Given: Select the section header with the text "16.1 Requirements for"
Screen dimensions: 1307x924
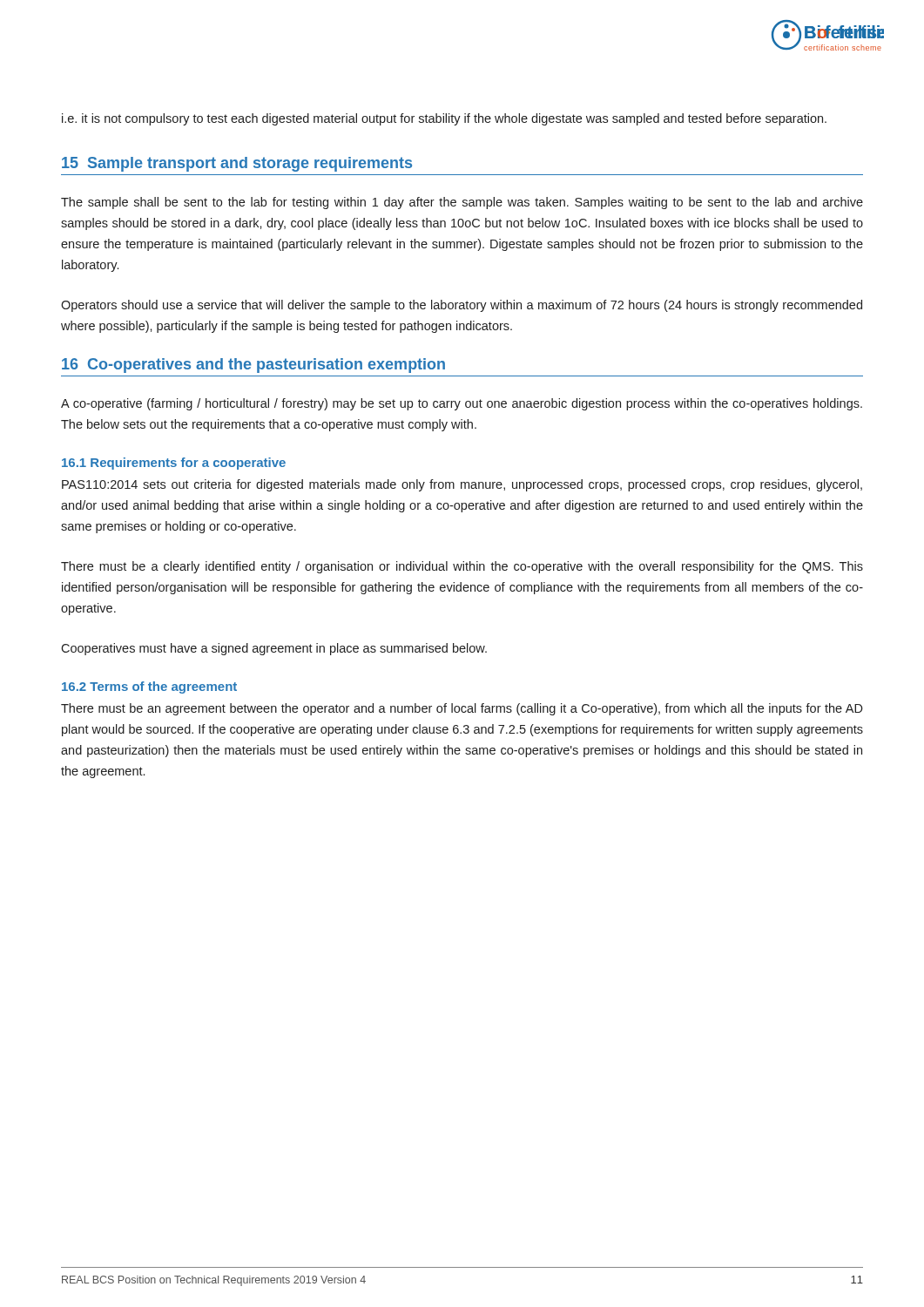Looking at the screenshot, I should pos(174,462).
